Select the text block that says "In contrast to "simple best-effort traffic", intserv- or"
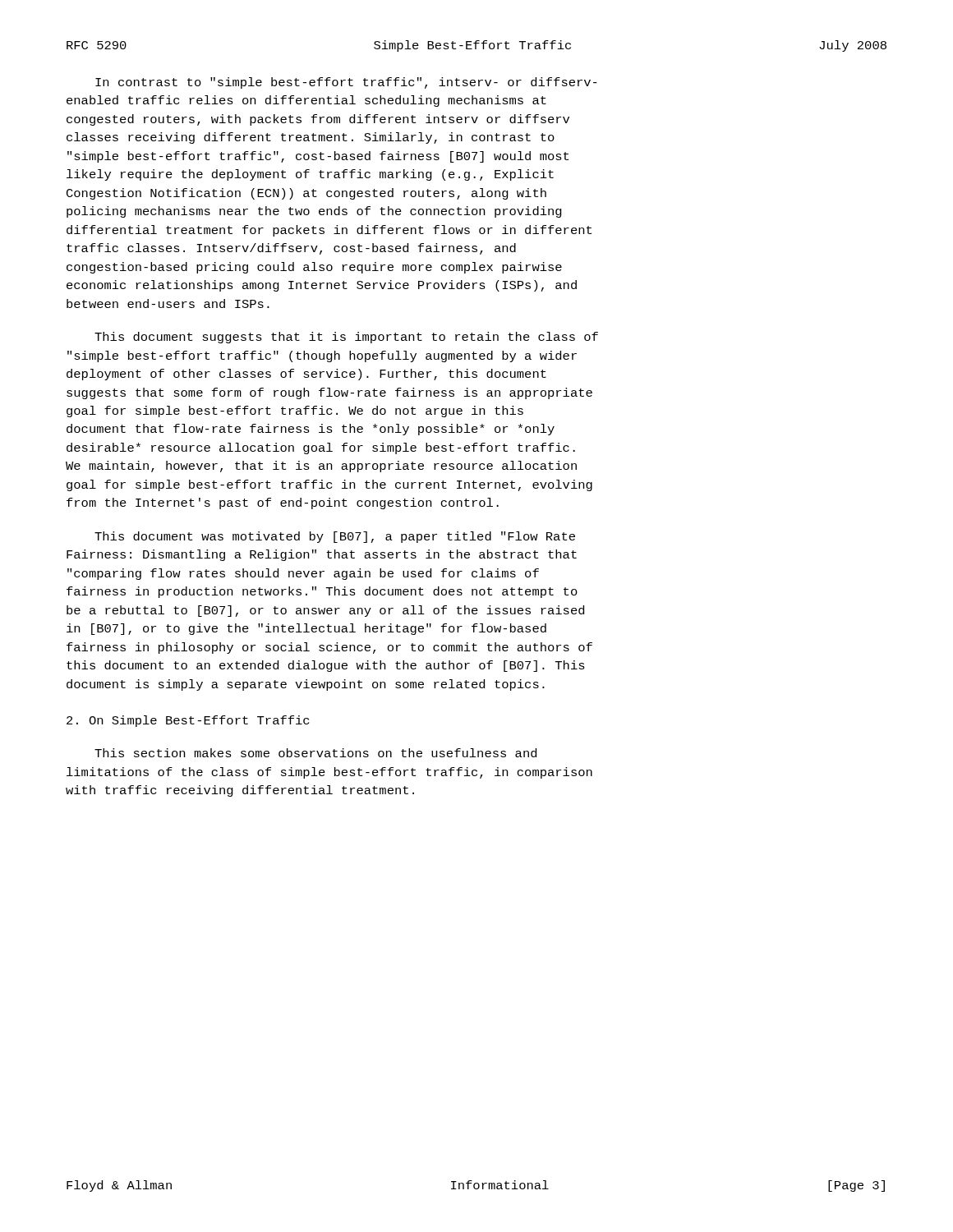This screenshot has width=953, height=1232. 332,194
